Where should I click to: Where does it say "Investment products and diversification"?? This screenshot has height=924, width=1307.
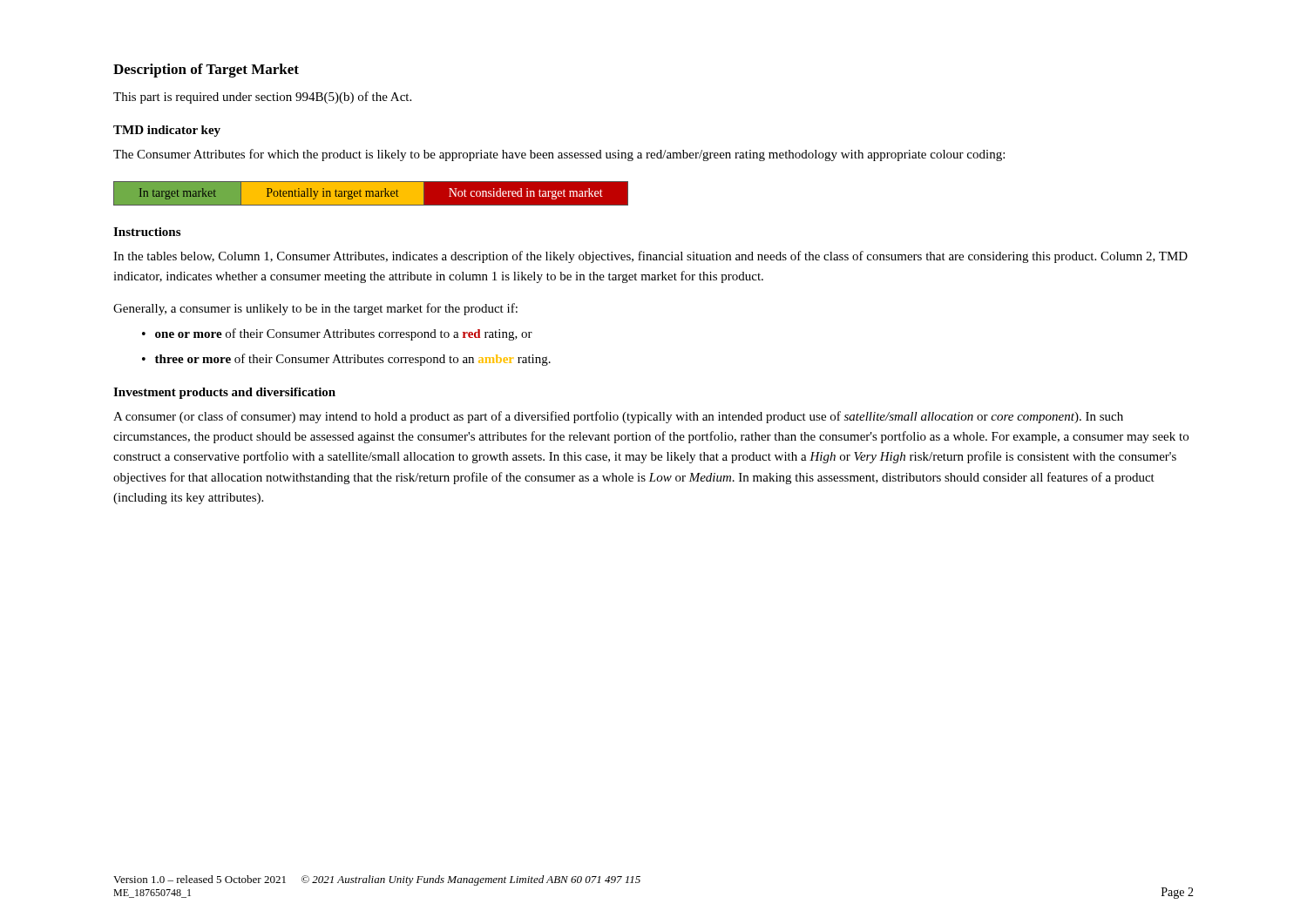point(224,392)
